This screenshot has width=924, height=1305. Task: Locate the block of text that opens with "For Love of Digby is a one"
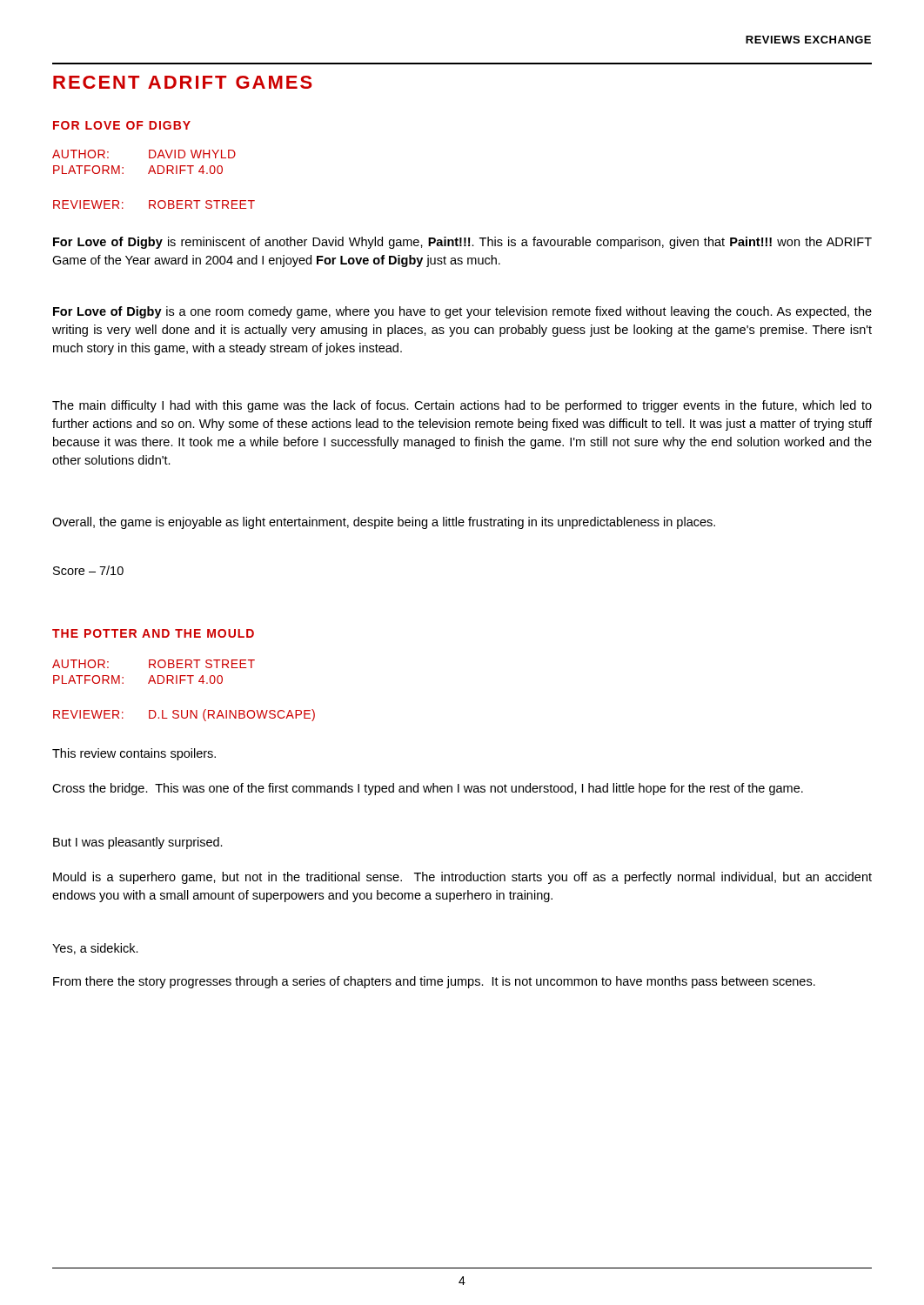point(462,330)
